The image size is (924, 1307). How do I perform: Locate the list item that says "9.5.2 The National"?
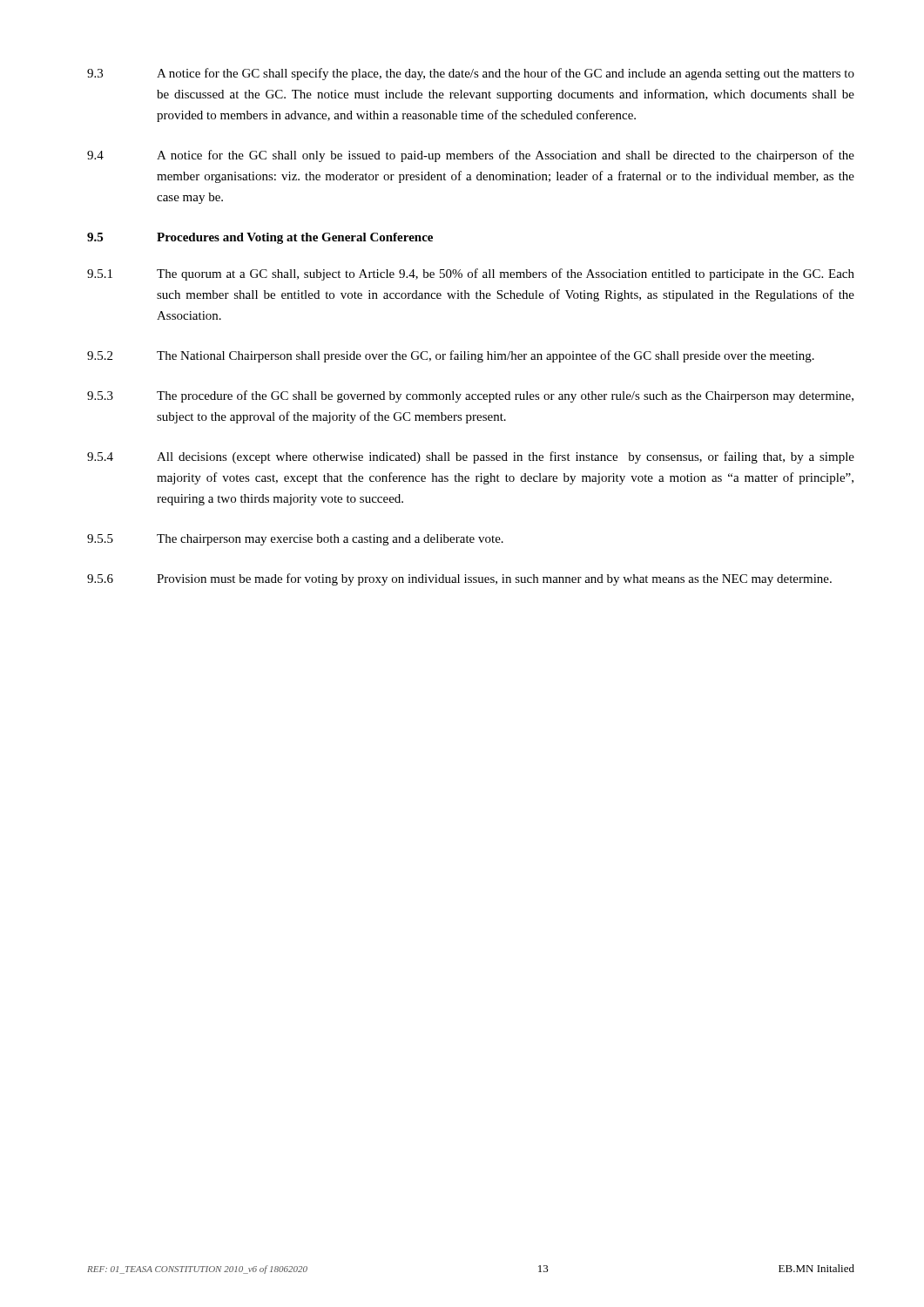471,356
